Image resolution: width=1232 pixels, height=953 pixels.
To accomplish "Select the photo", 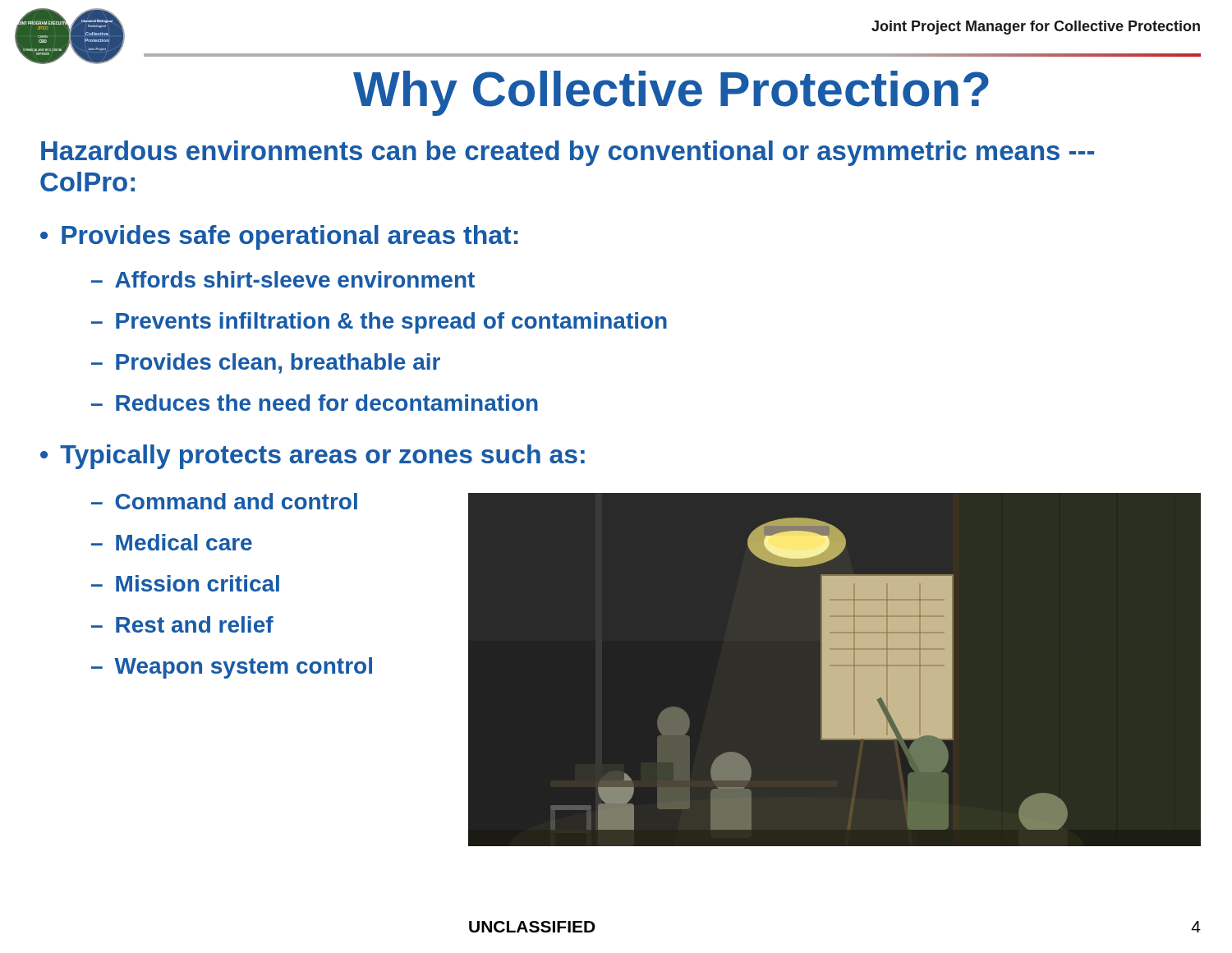I will pos(834,670).
